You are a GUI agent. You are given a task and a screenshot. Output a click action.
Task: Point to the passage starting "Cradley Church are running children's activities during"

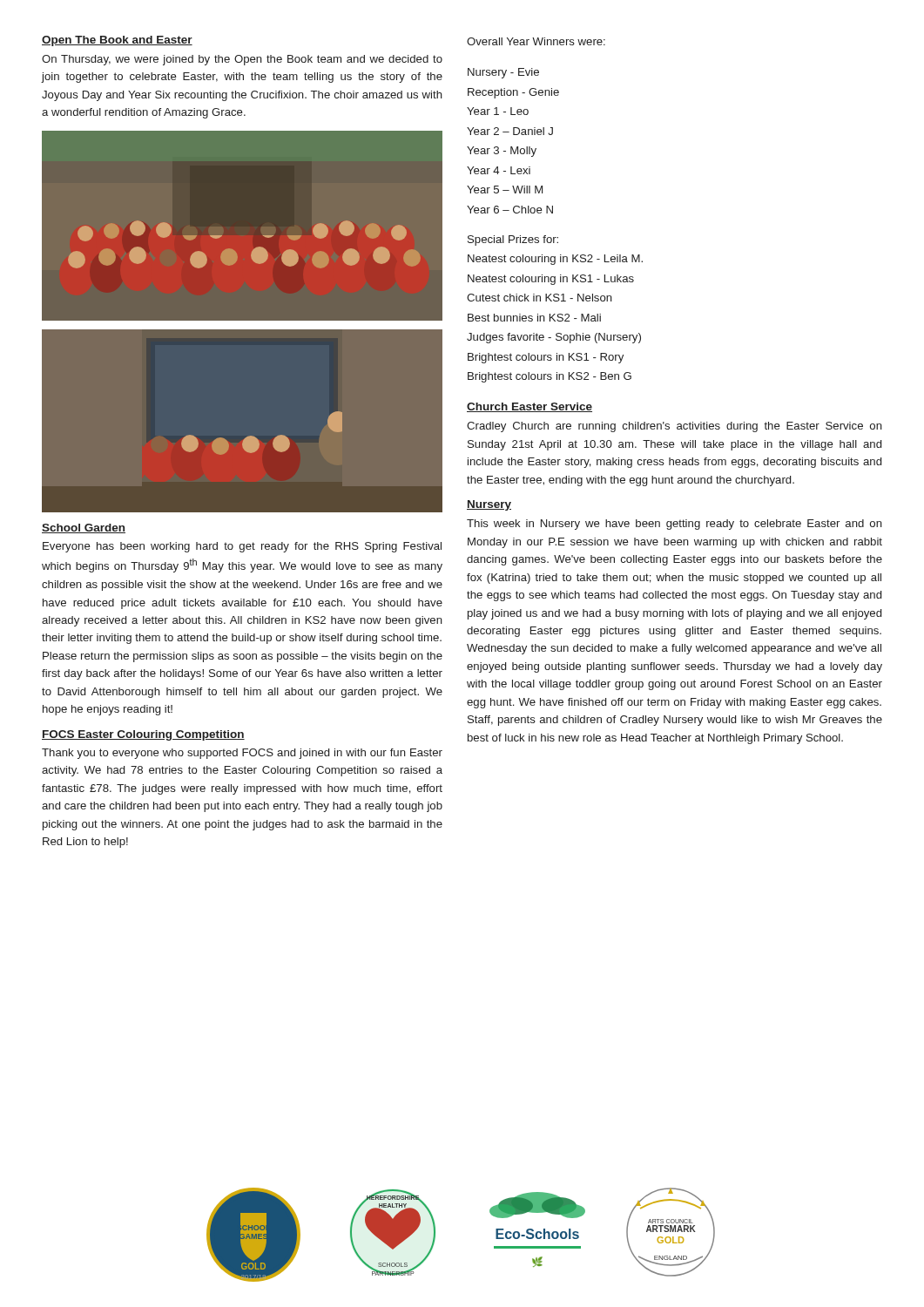pos(675,453)
